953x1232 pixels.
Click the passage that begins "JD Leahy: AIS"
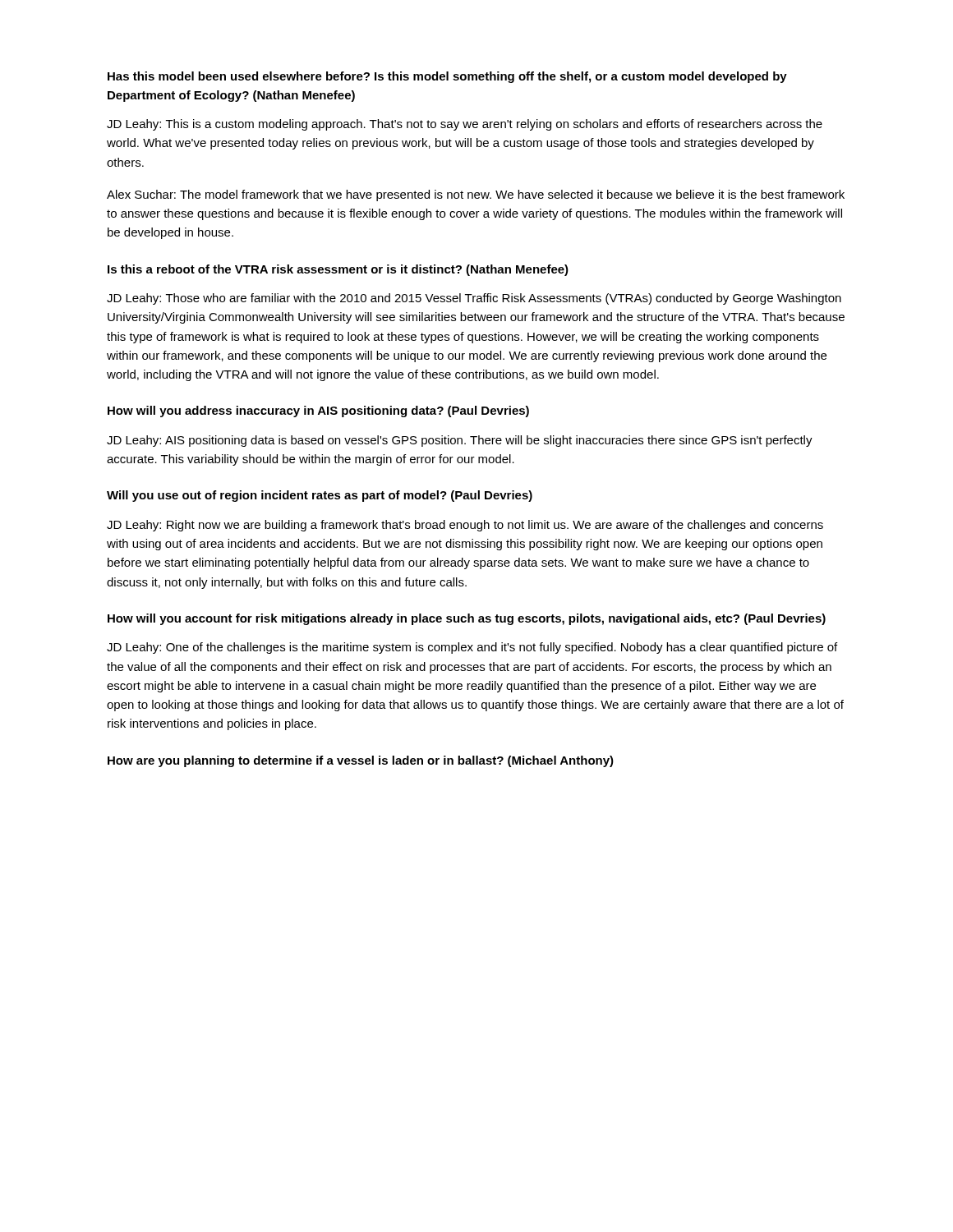[x=459, y=449]
